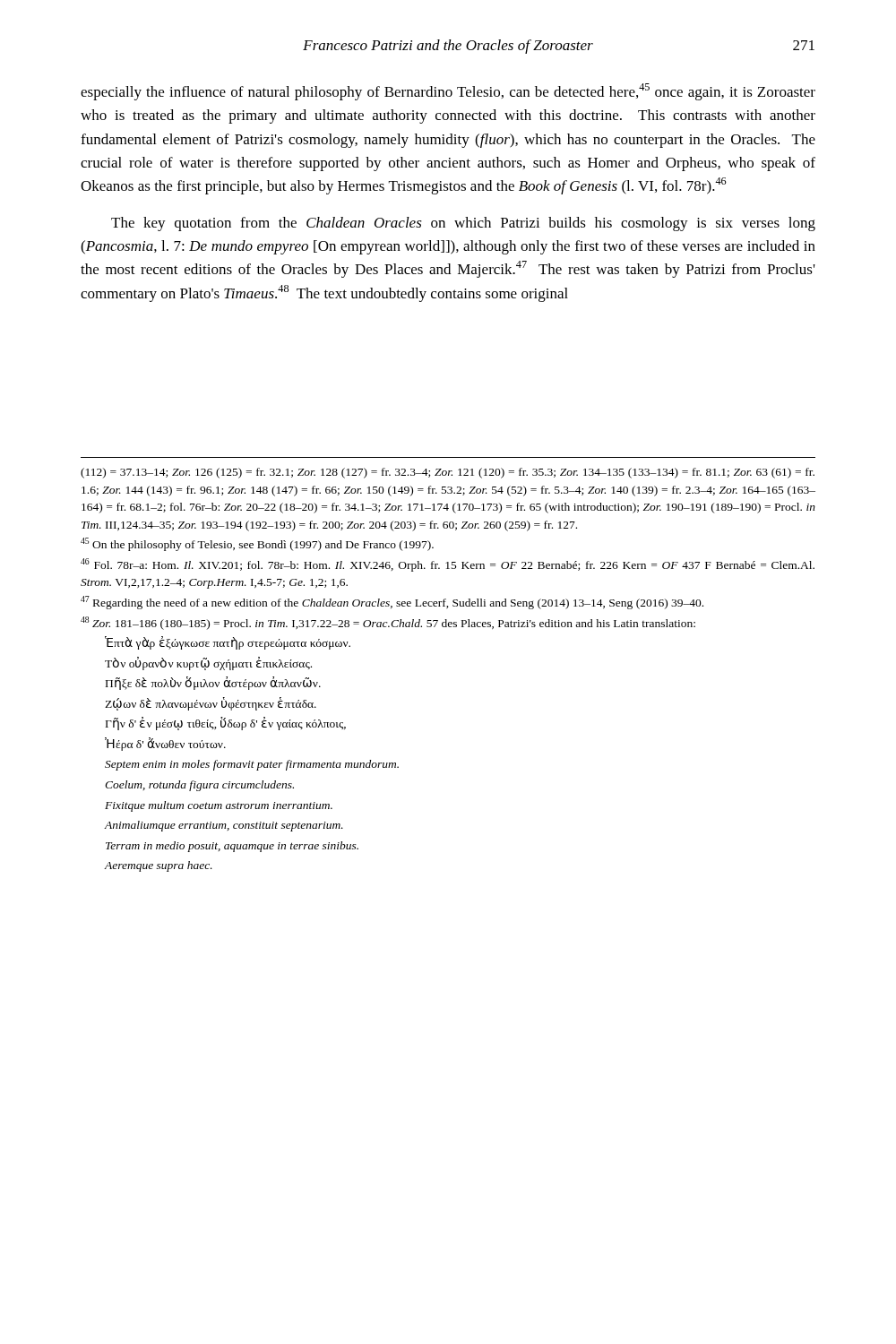Find the footnote that reads "48 Zor. 181–186 (180–185) ="
896x1344 pixels.
point(388,622)
